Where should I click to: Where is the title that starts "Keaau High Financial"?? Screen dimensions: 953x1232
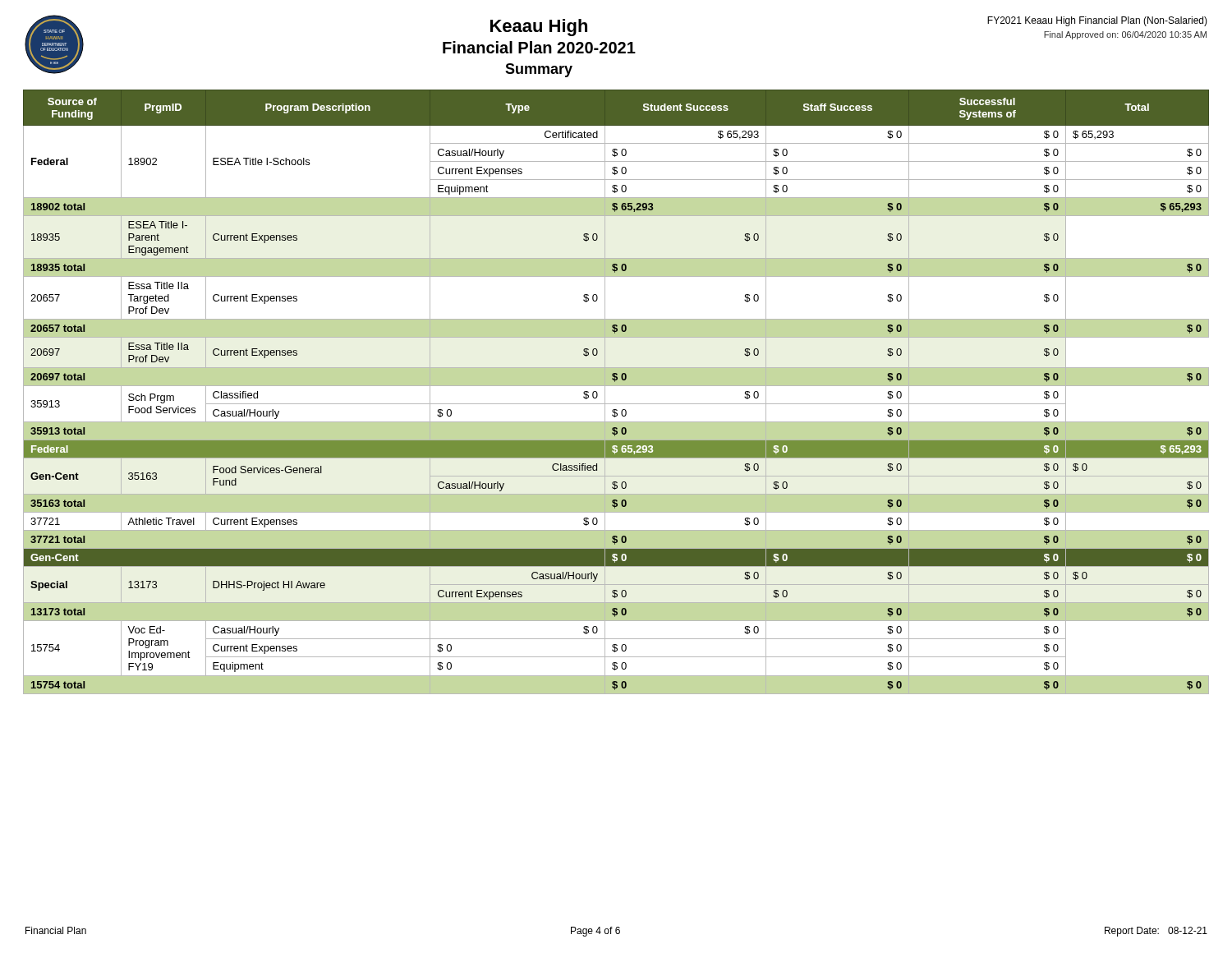(x=539, y=46)
